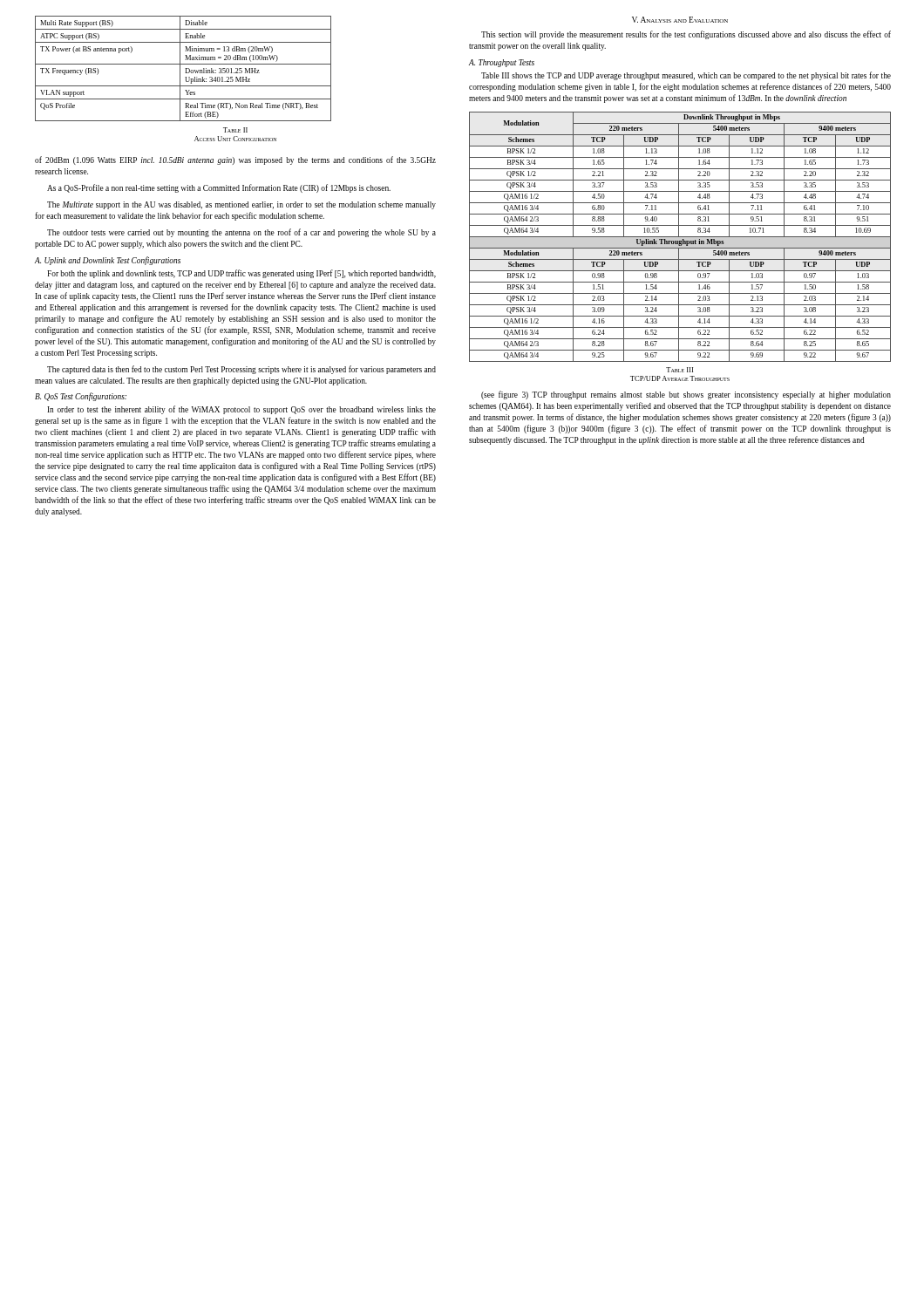Point to the block beginning "Table III shows the TCP and UDP average"

click(680, 87)
